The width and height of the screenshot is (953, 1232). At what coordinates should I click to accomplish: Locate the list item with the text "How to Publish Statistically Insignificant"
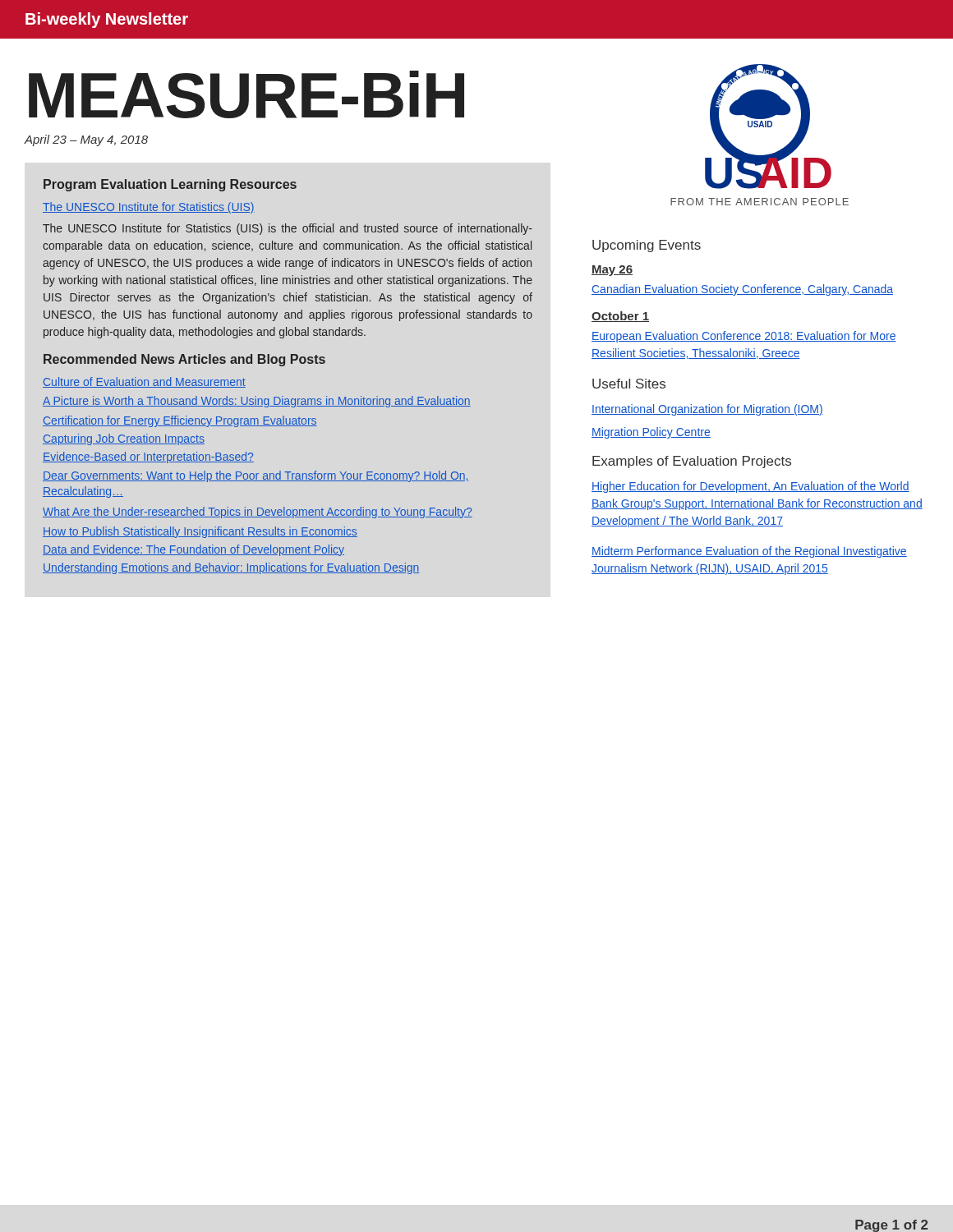pos(200,531)
